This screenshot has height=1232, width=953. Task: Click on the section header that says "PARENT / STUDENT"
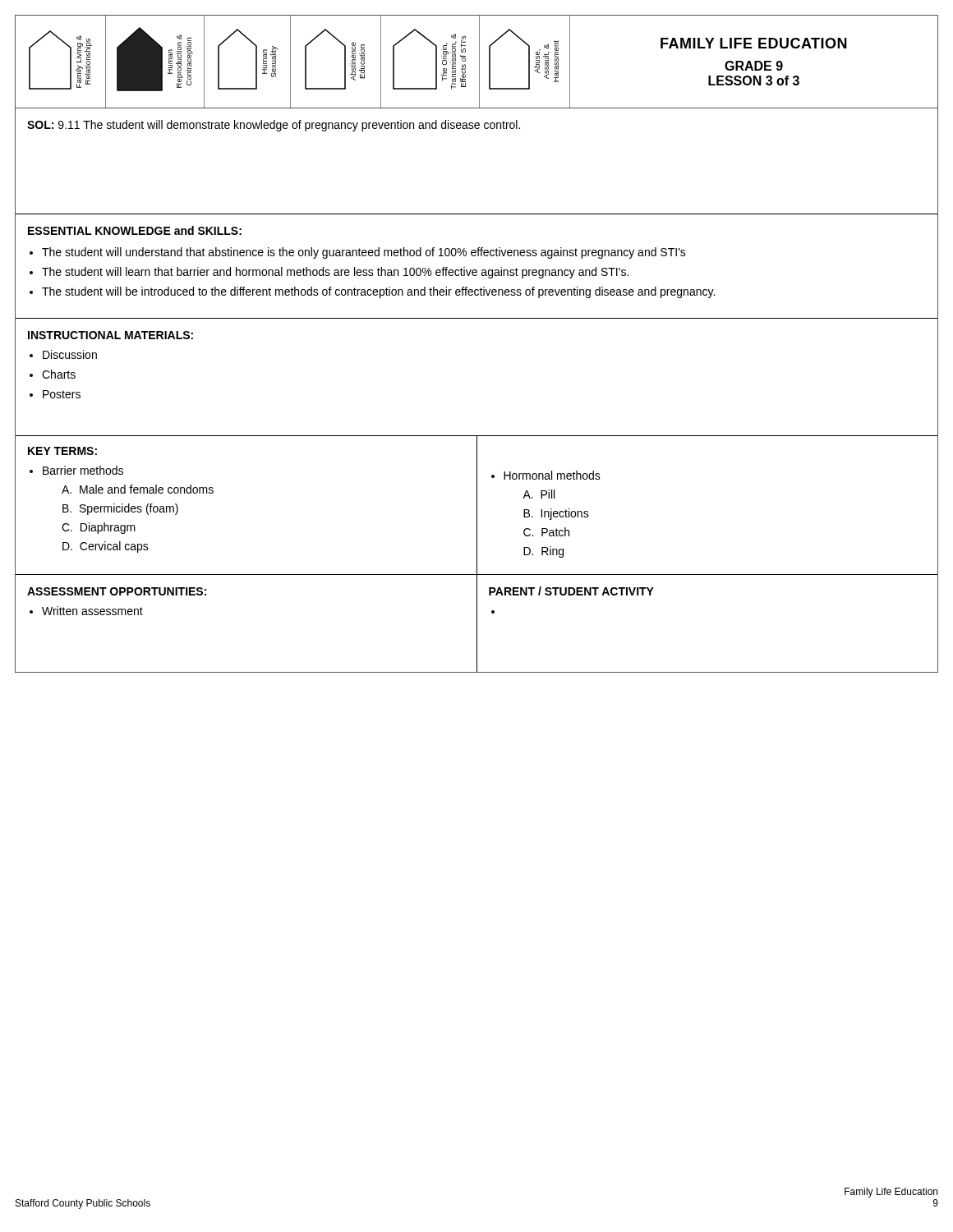(571, 591)
